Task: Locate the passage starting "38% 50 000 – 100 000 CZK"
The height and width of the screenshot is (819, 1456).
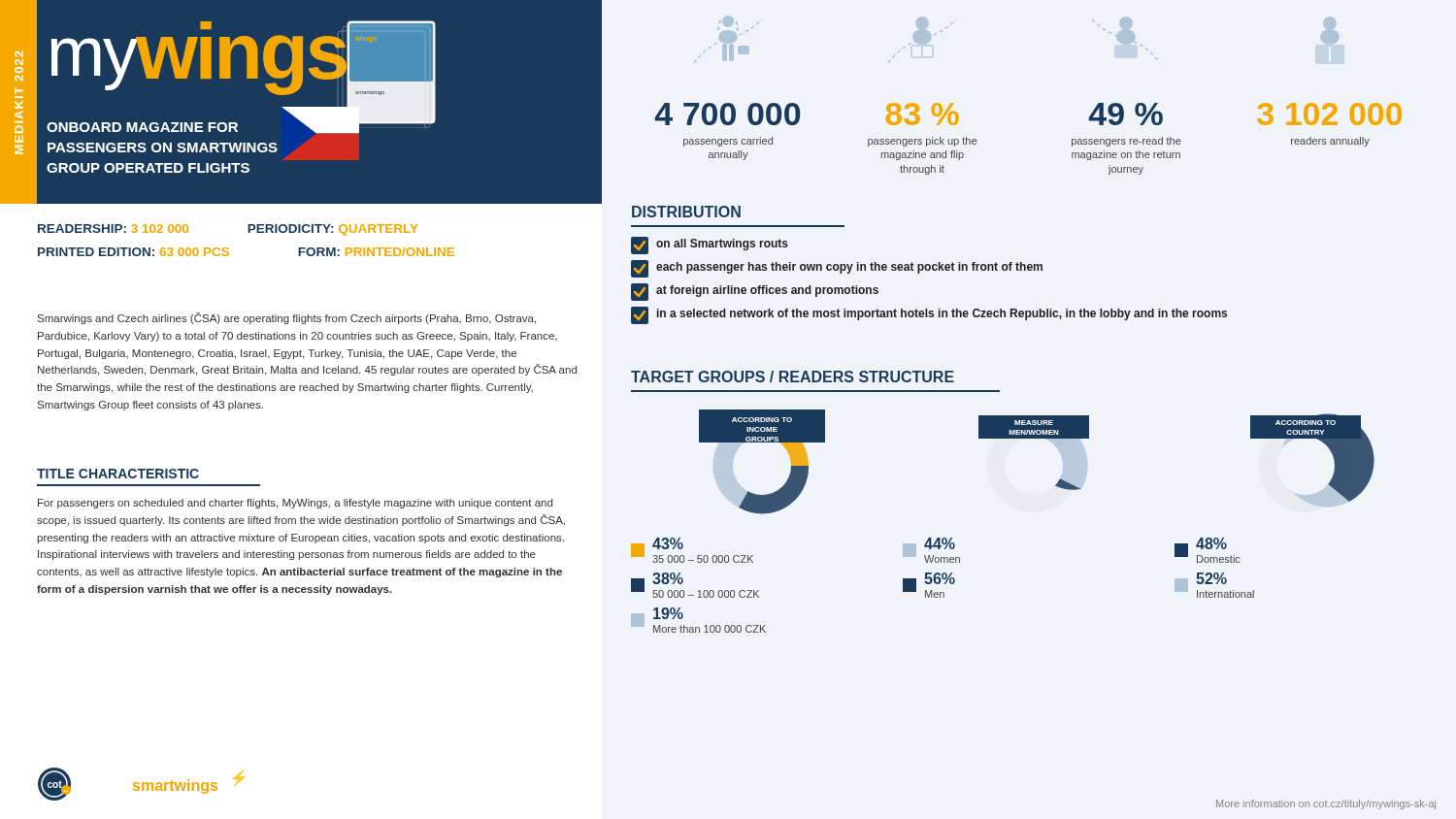Action: 695,585
